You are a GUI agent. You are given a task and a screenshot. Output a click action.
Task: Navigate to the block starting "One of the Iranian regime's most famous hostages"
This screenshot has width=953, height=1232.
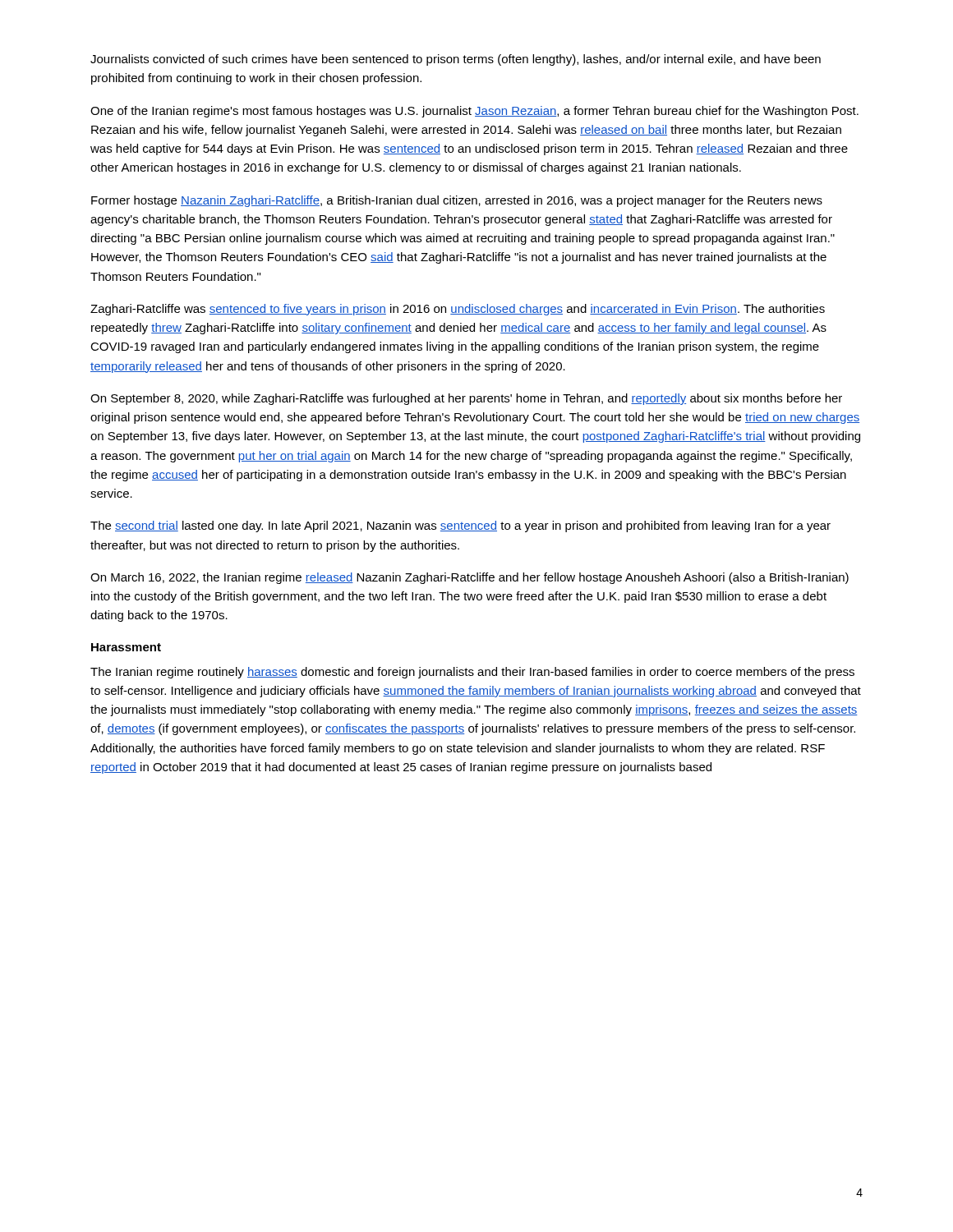[x=475, y=139]
